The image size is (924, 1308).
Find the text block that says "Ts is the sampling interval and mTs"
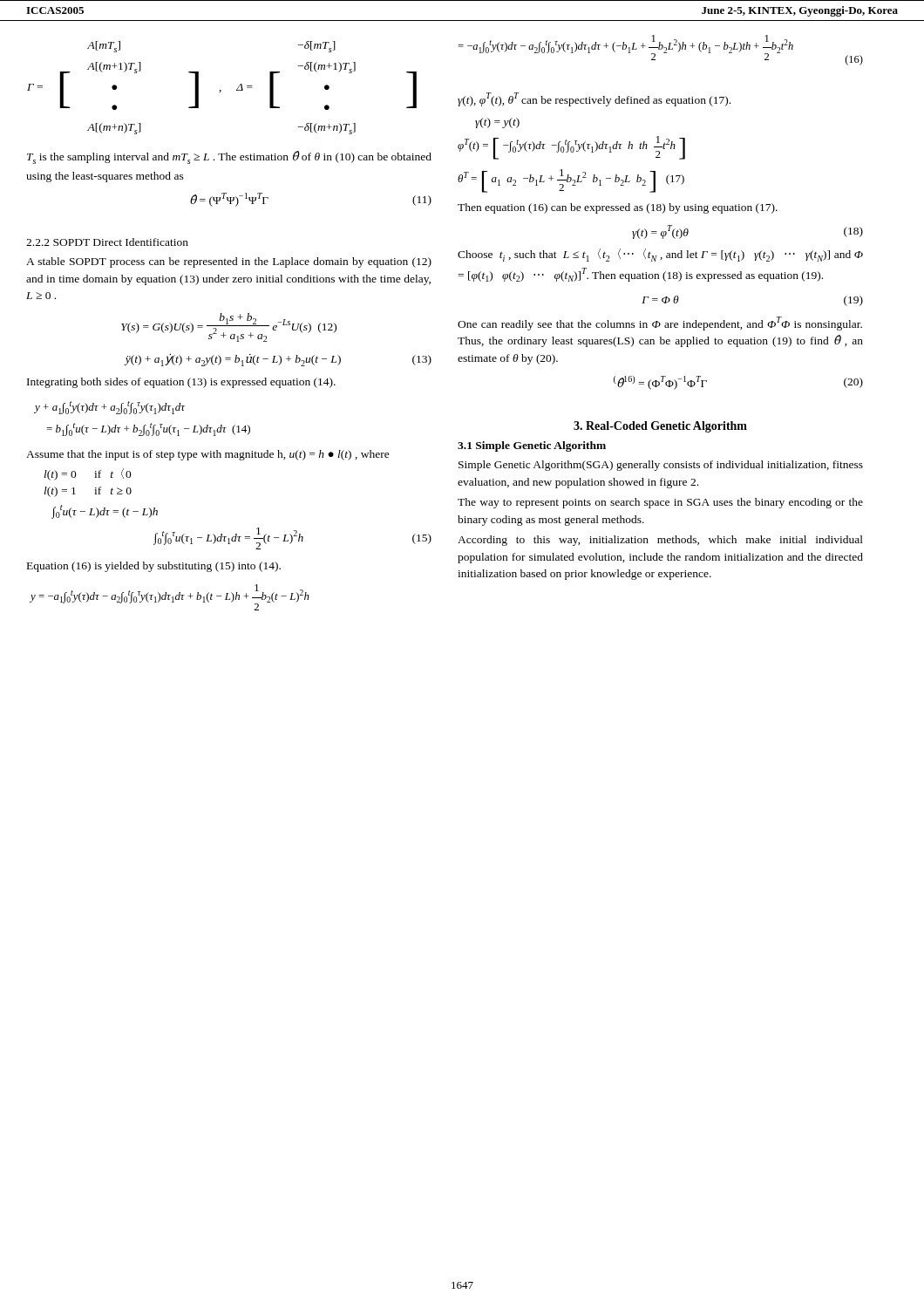point(229,166)
